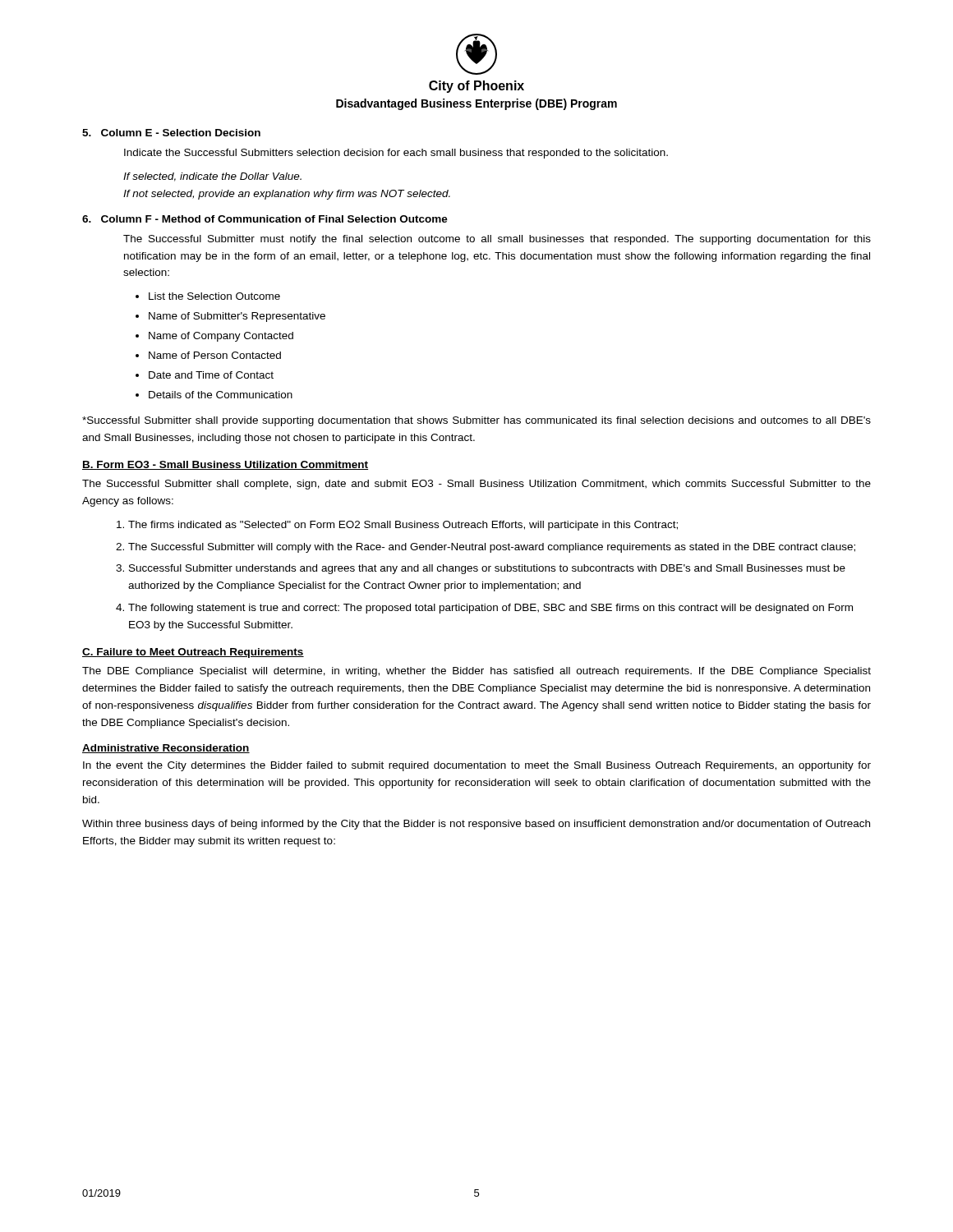Viewport: 953px width, 1232px height.
Task: Point to the block starting "Successful Submitter understands"
Action: click(487, 577)
